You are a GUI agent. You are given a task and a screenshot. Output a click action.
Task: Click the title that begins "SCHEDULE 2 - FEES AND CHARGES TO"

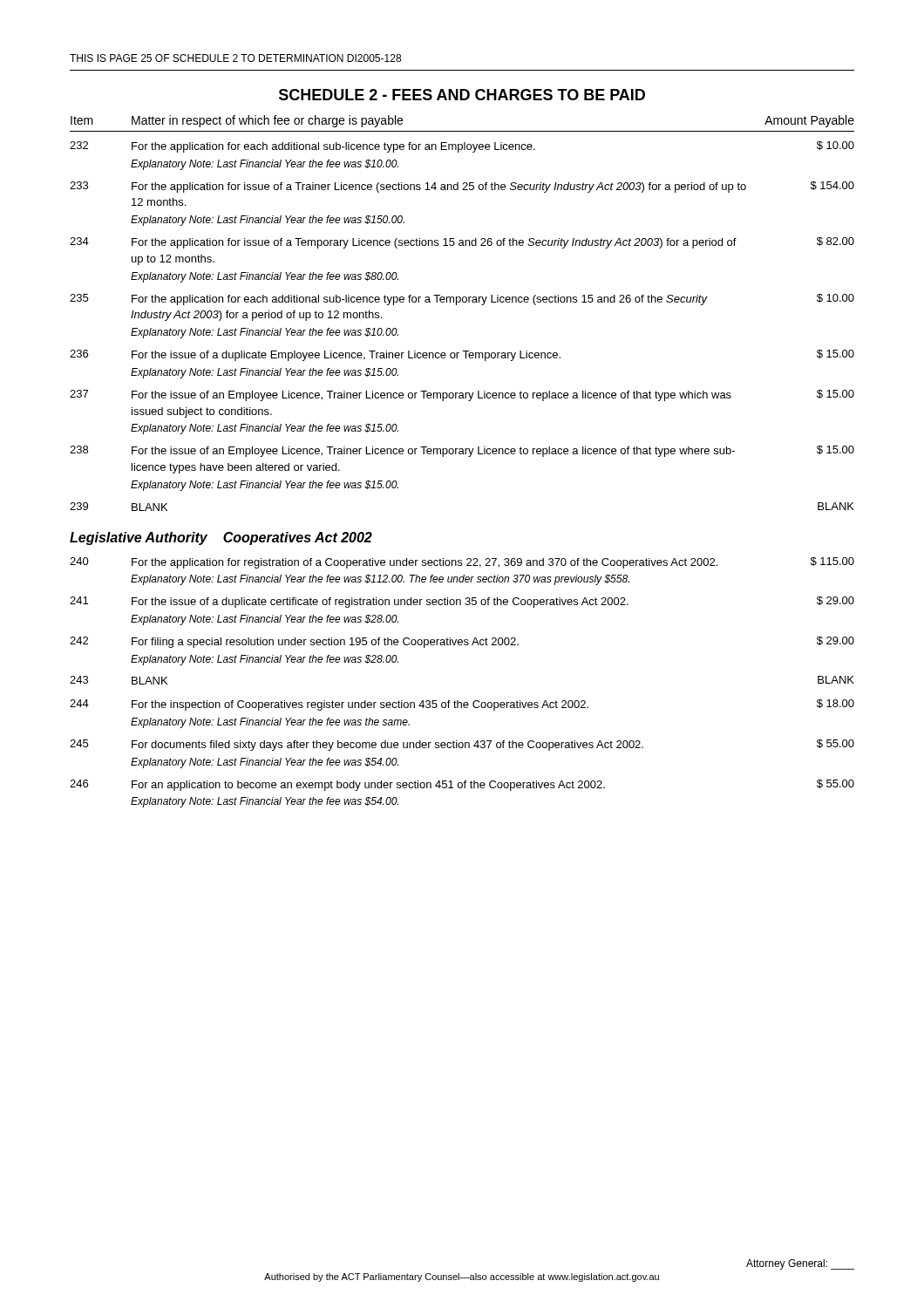click(462, 95)
